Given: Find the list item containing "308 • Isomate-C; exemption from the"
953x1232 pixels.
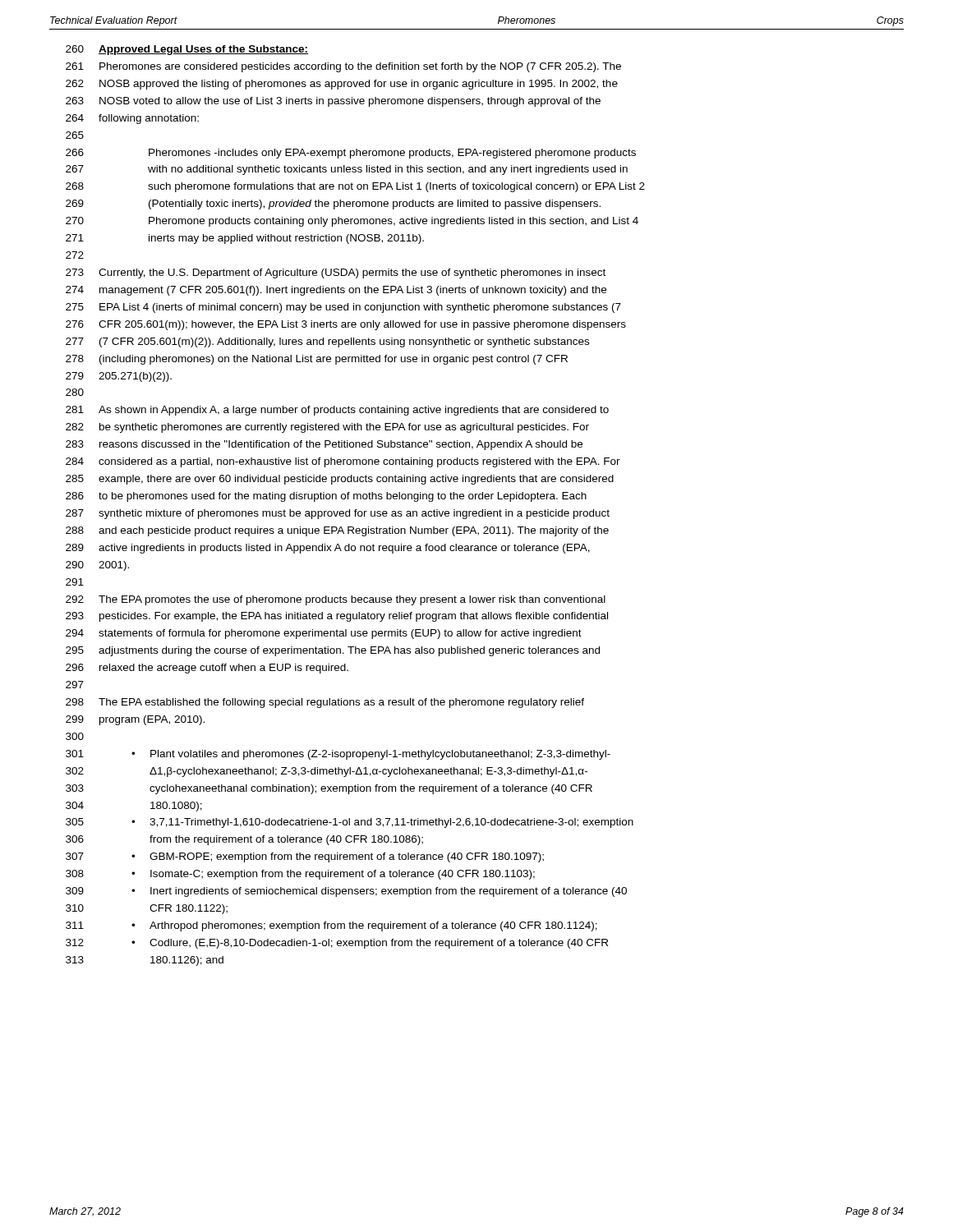Looking at the screenshot, I should [476, 874].
